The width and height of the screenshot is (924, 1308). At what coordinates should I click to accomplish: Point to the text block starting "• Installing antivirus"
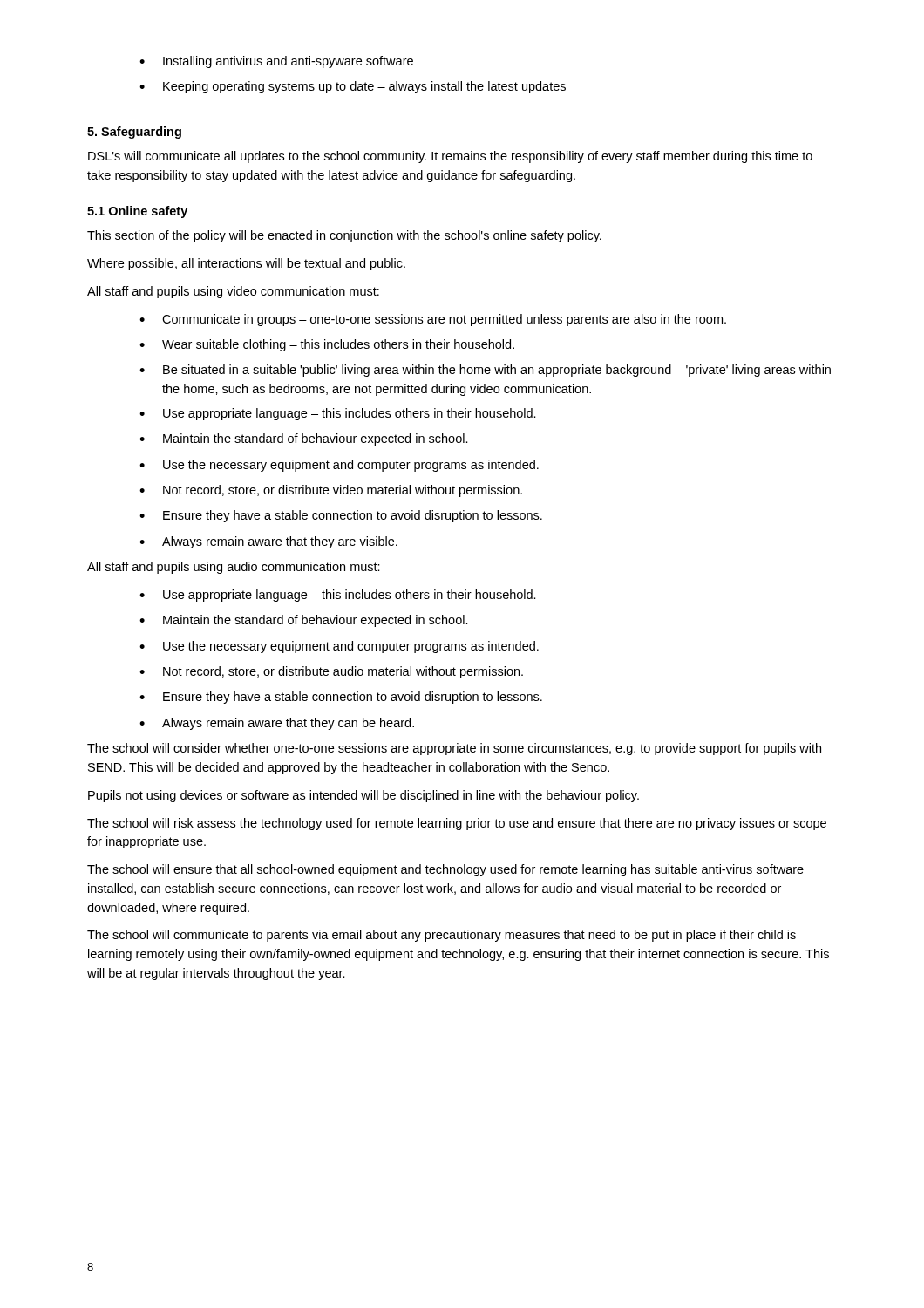coord(276,62)
